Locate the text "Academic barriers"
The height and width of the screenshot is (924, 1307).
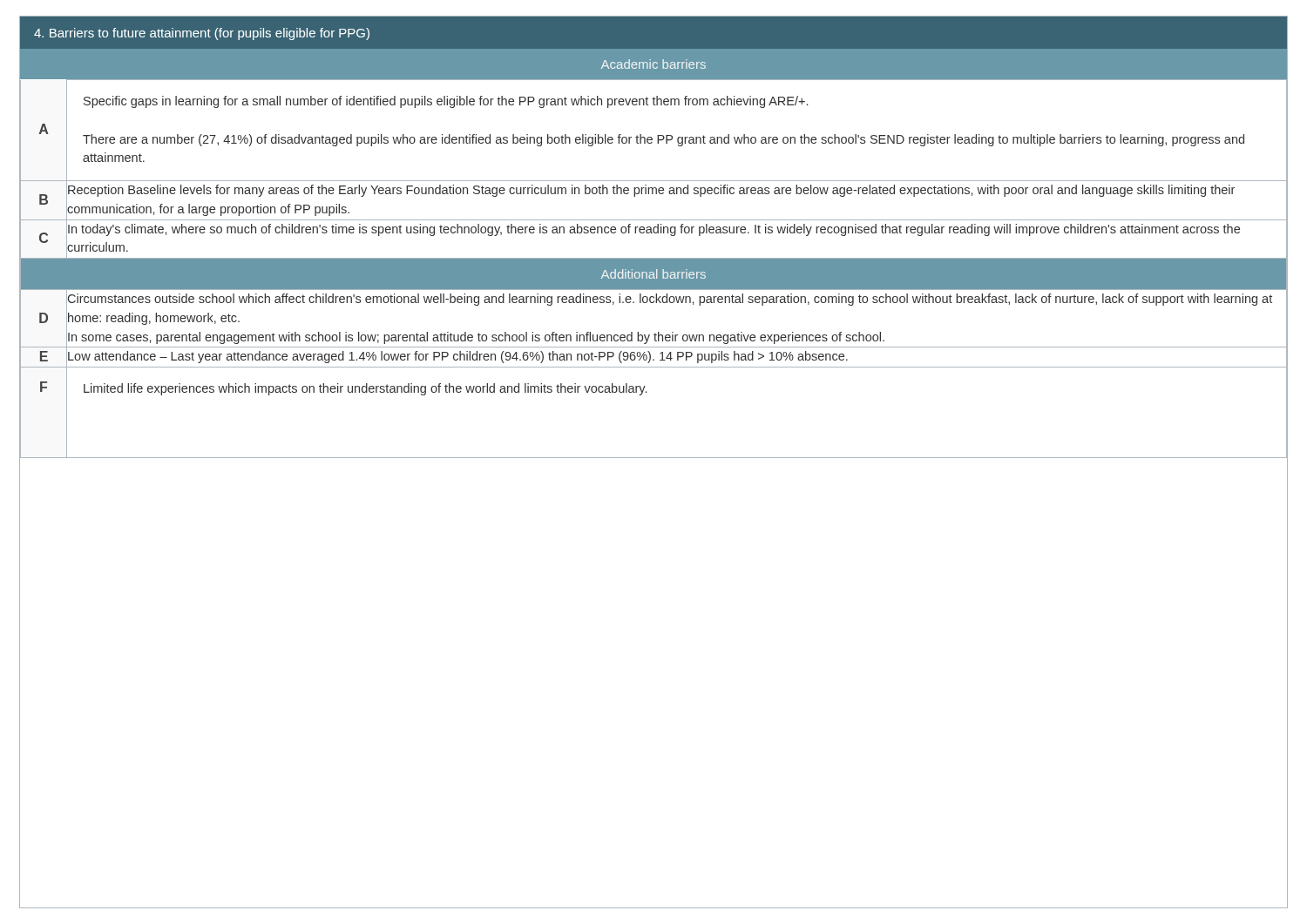pos(654,64)
